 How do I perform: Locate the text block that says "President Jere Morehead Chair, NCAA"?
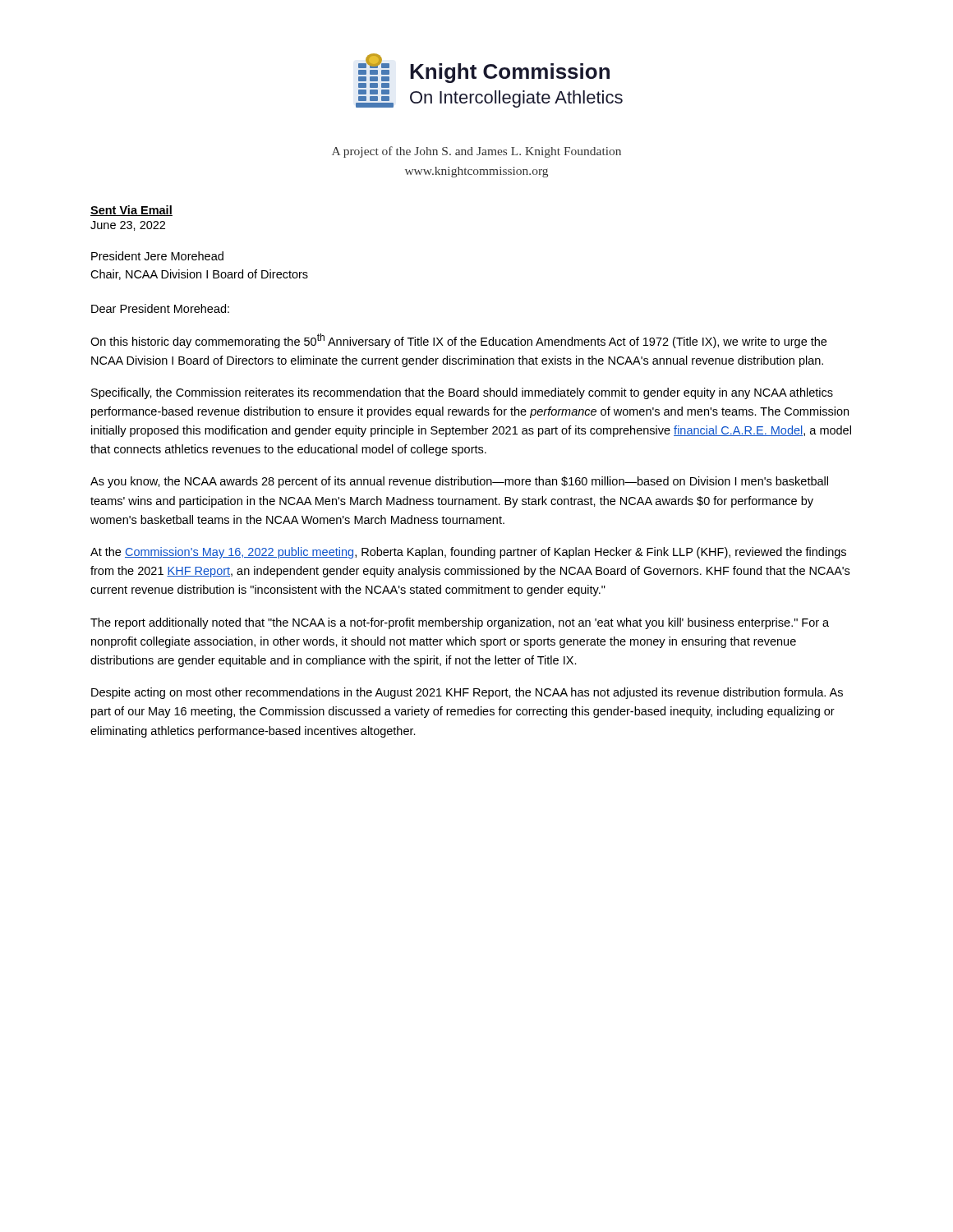199,265
